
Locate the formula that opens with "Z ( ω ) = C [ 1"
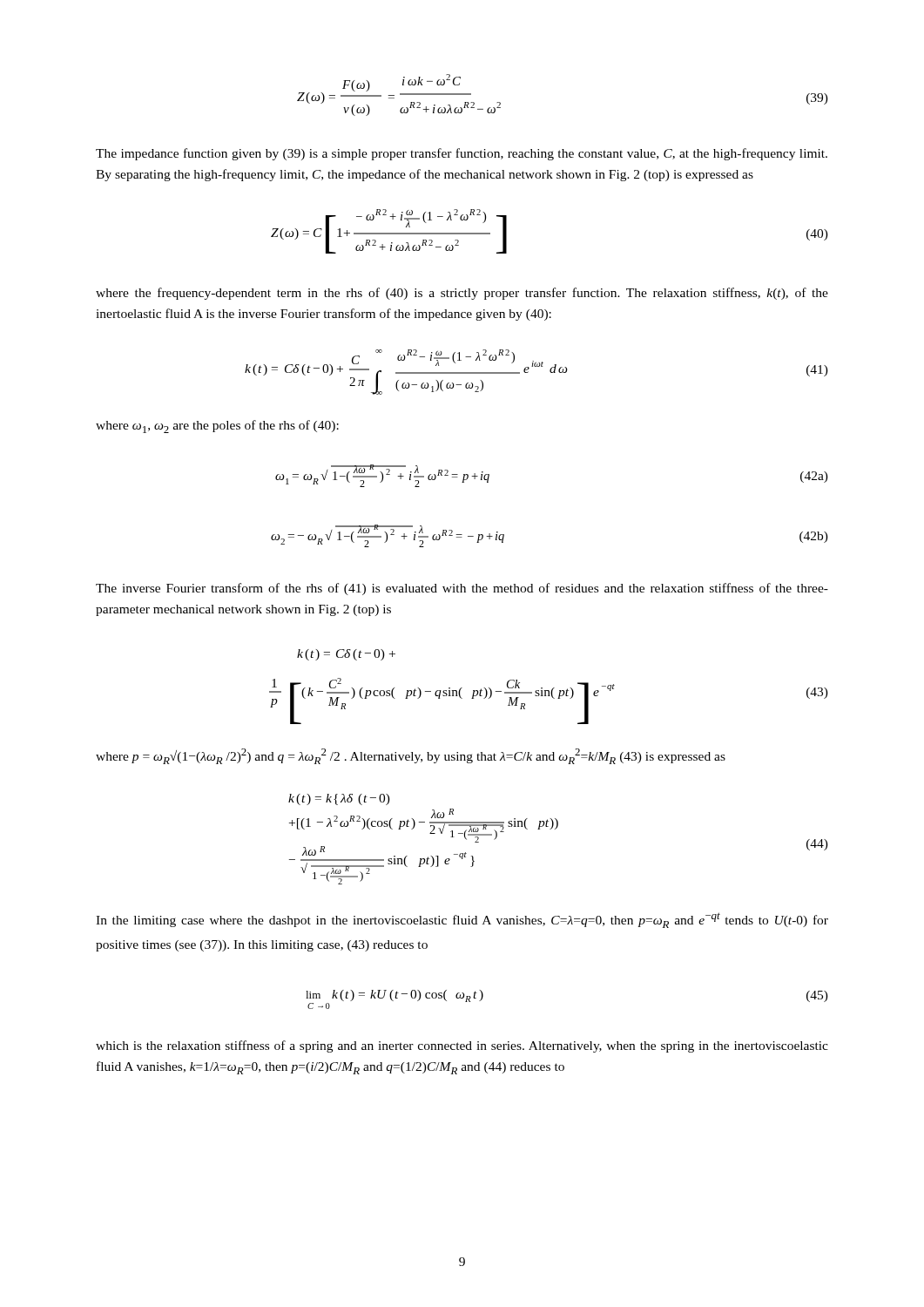(x=462, y=234)
